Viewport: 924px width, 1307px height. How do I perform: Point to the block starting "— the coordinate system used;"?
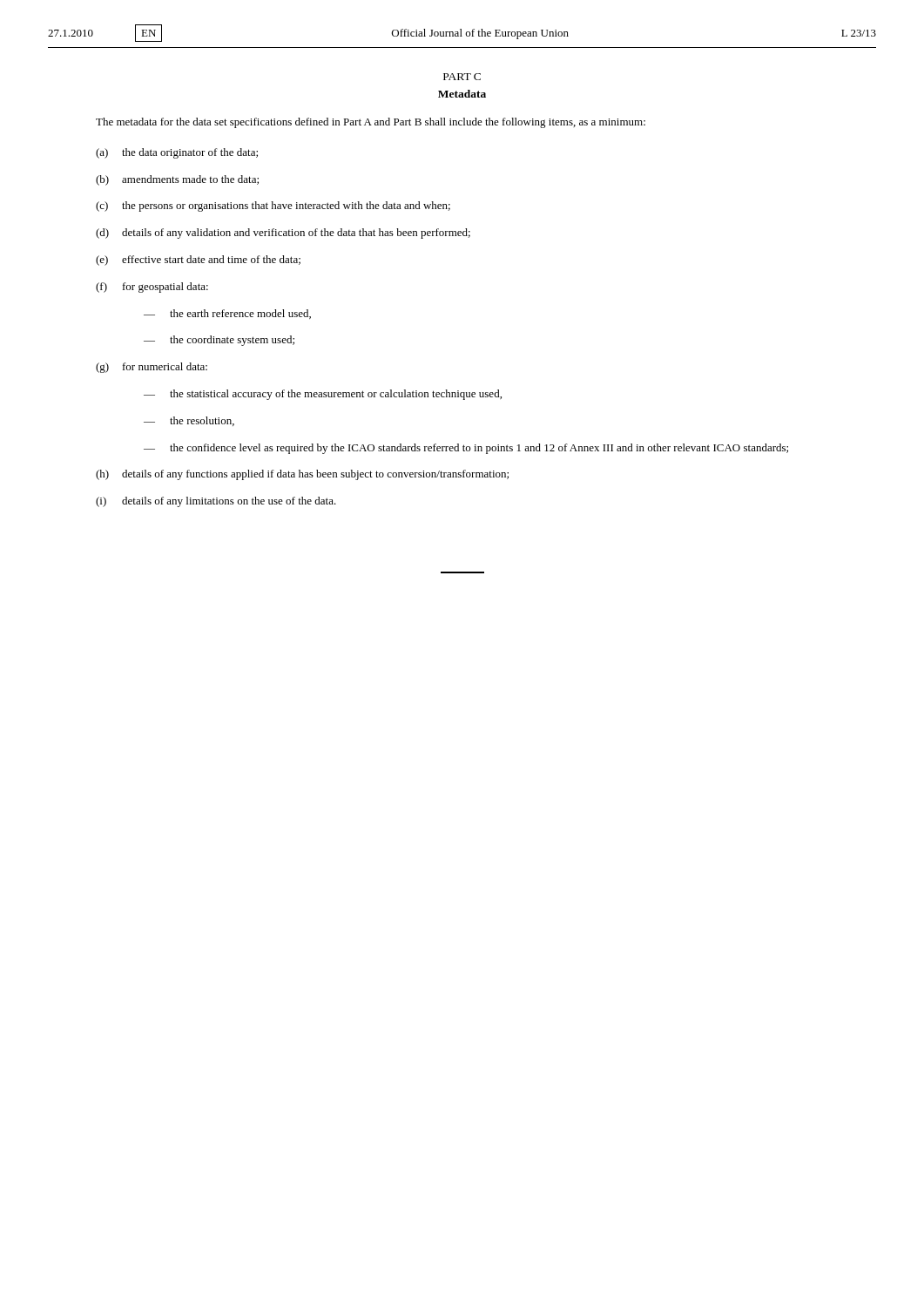click(219, 340)
